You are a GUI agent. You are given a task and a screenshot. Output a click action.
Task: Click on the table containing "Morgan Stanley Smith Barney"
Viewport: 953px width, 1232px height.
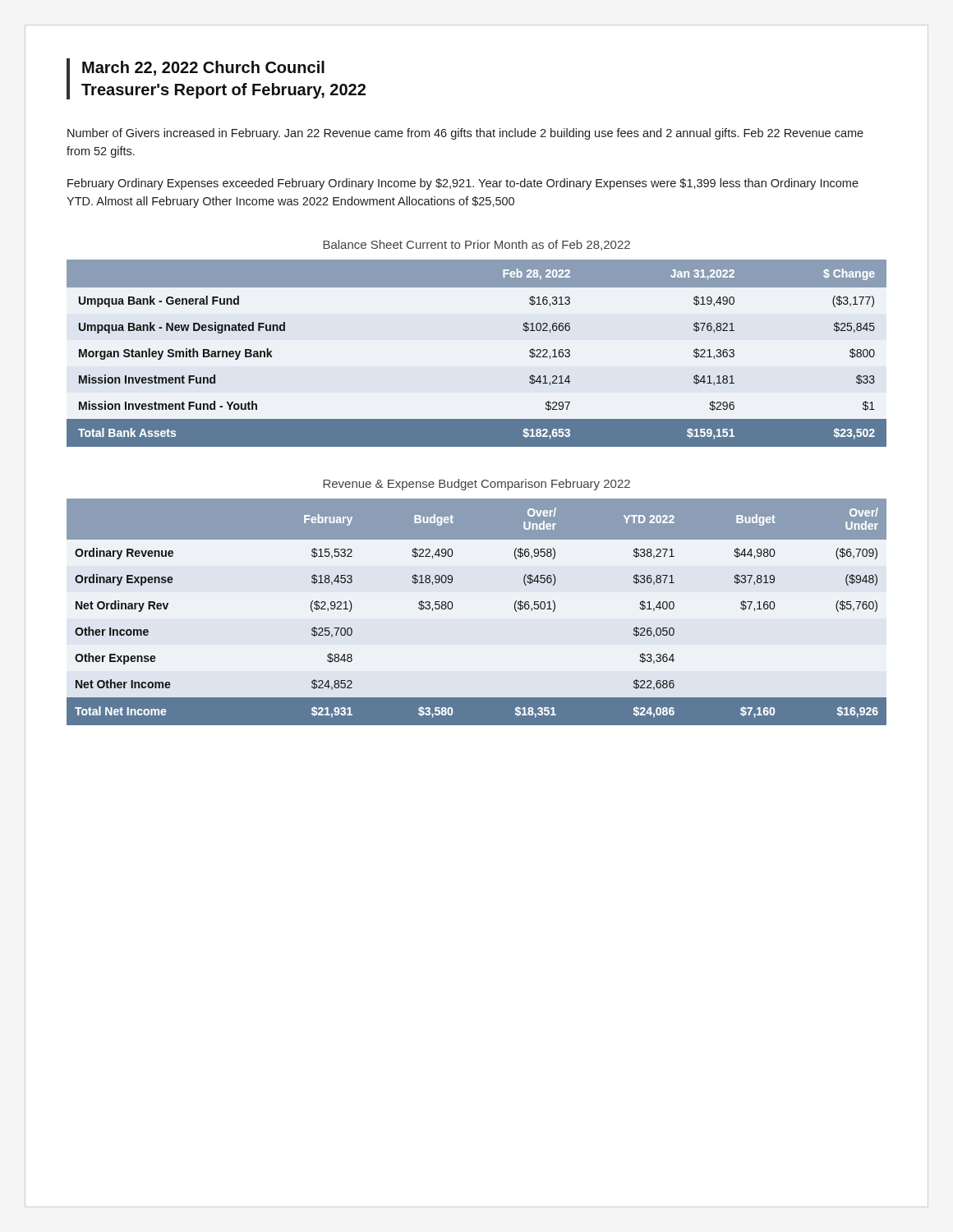point(476,353)
